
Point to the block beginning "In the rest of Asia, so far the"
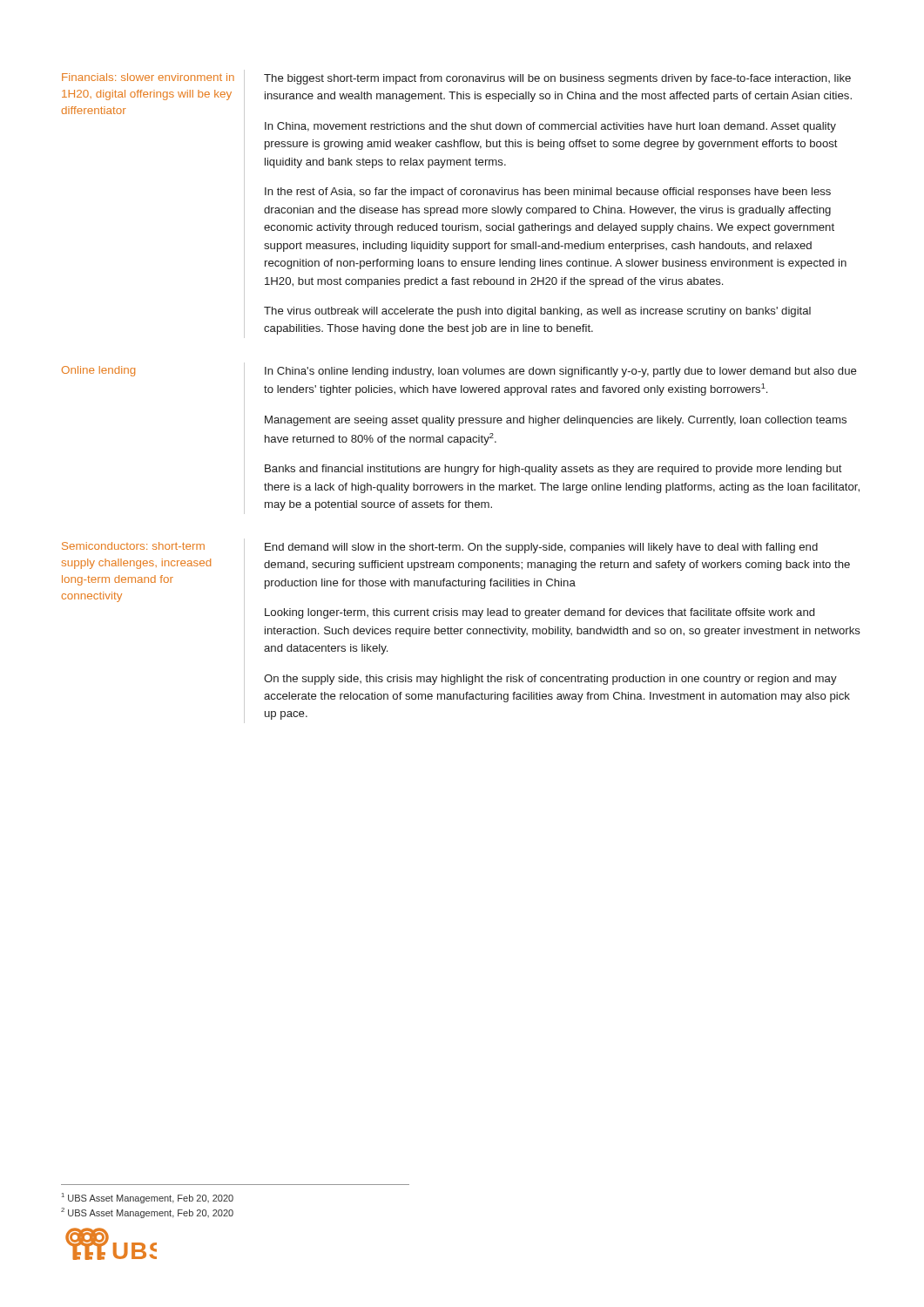click(555, 236)
